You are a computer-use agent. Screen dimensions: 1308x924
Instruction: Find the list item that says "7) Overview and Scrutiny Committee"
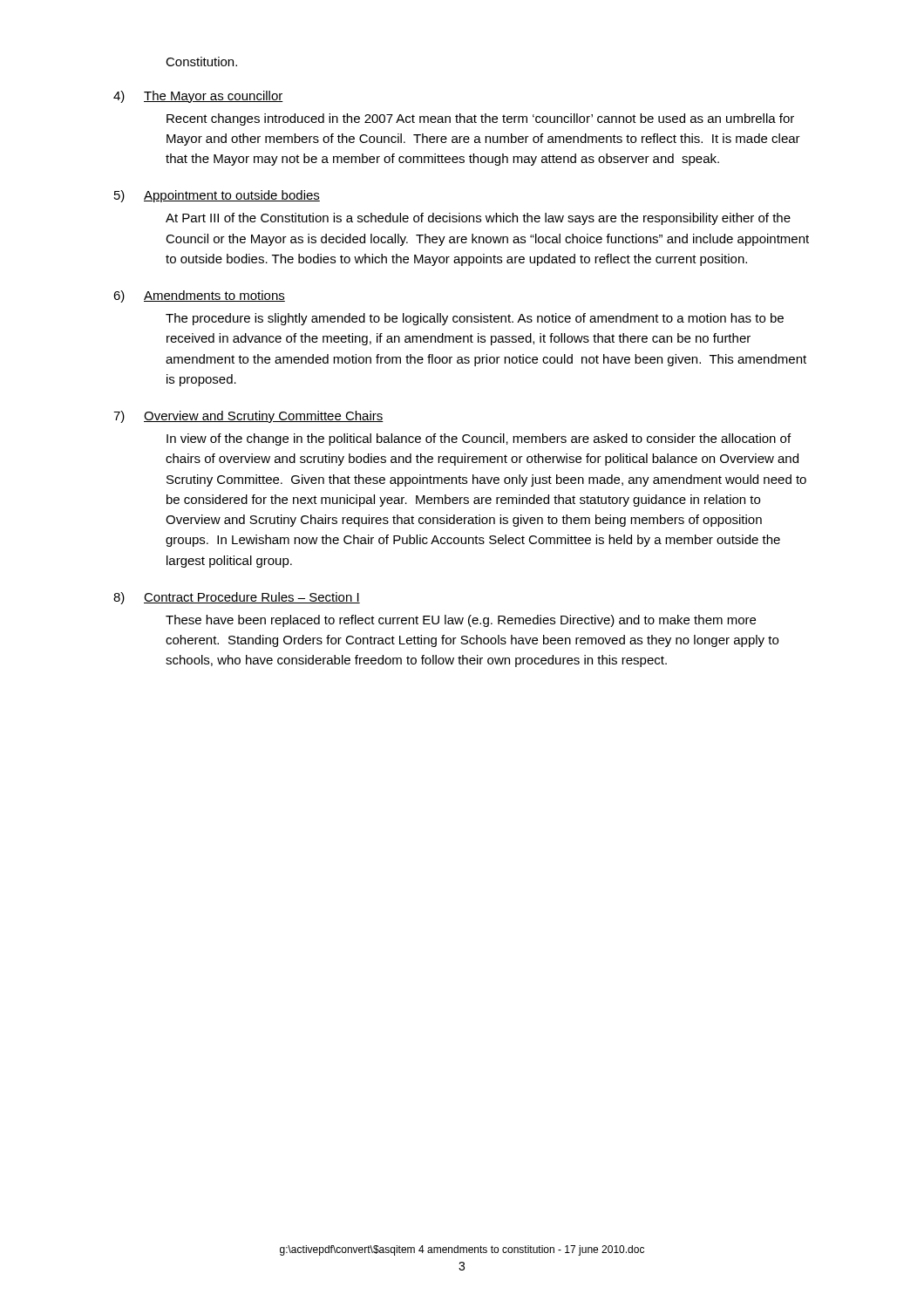click(x=462, y=489)
